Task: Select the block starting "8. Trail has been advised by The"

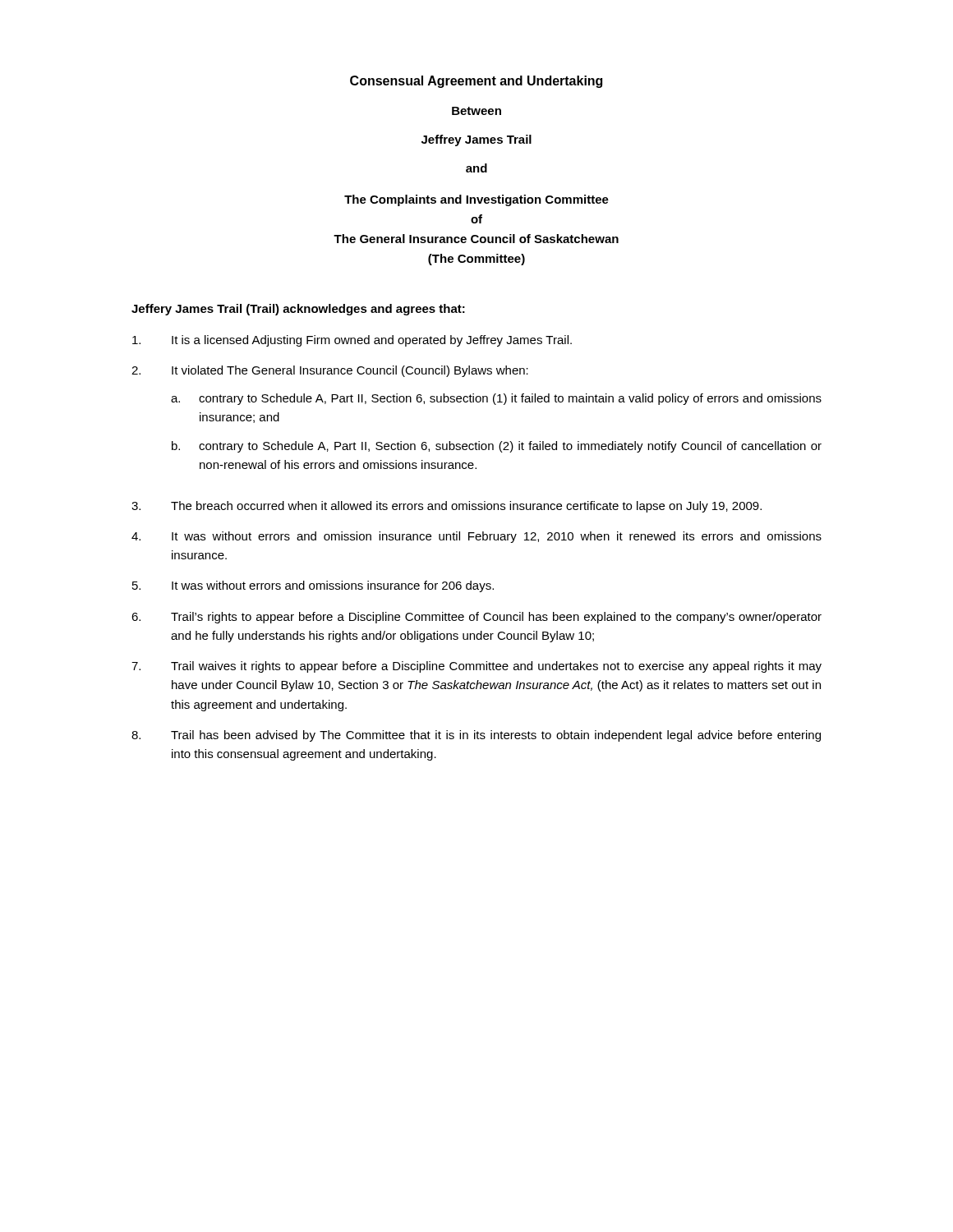Action: point(476,744)
